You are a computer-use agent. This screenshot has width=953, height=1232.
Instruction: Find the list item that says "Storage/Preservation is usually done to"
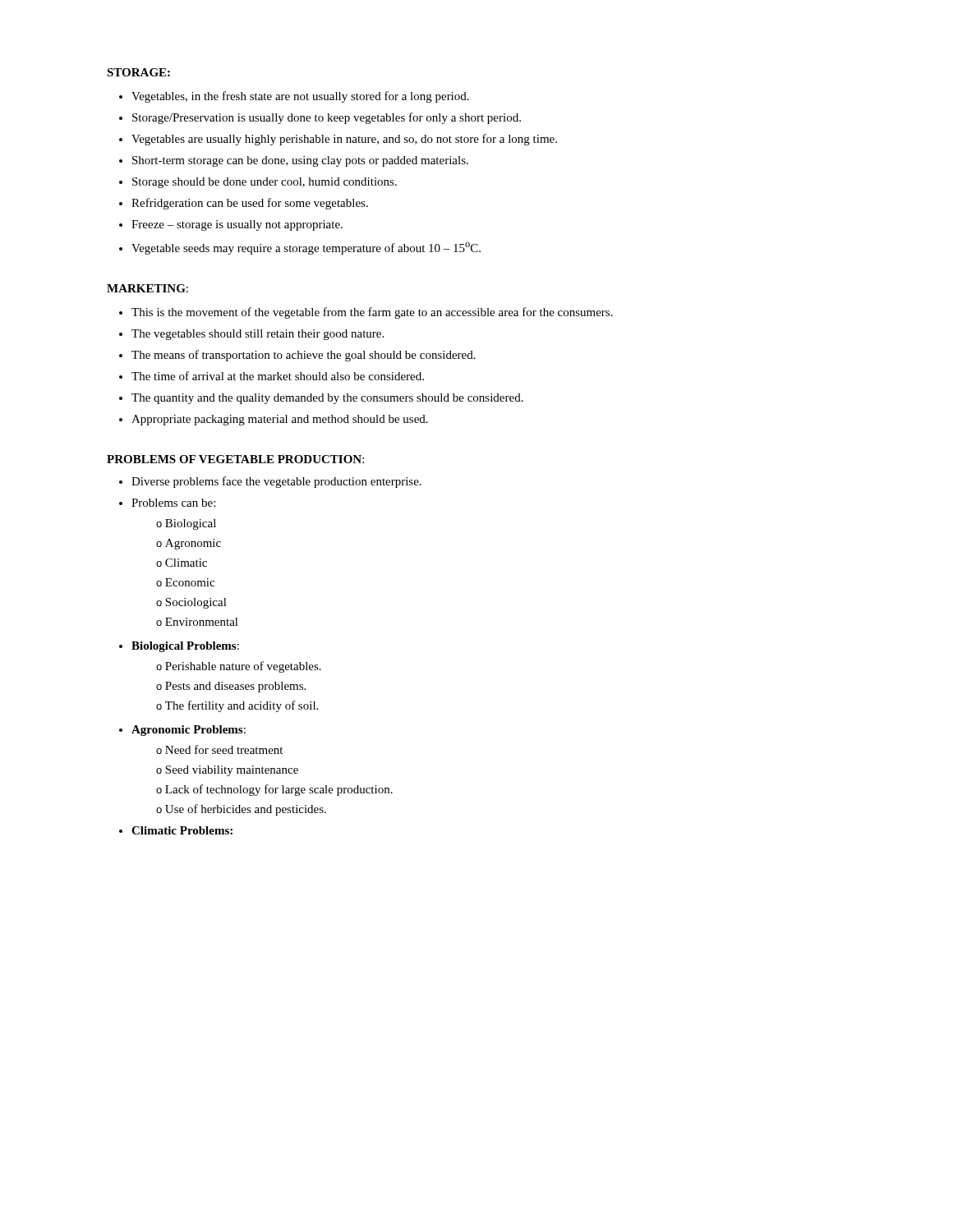pos(326,117)
